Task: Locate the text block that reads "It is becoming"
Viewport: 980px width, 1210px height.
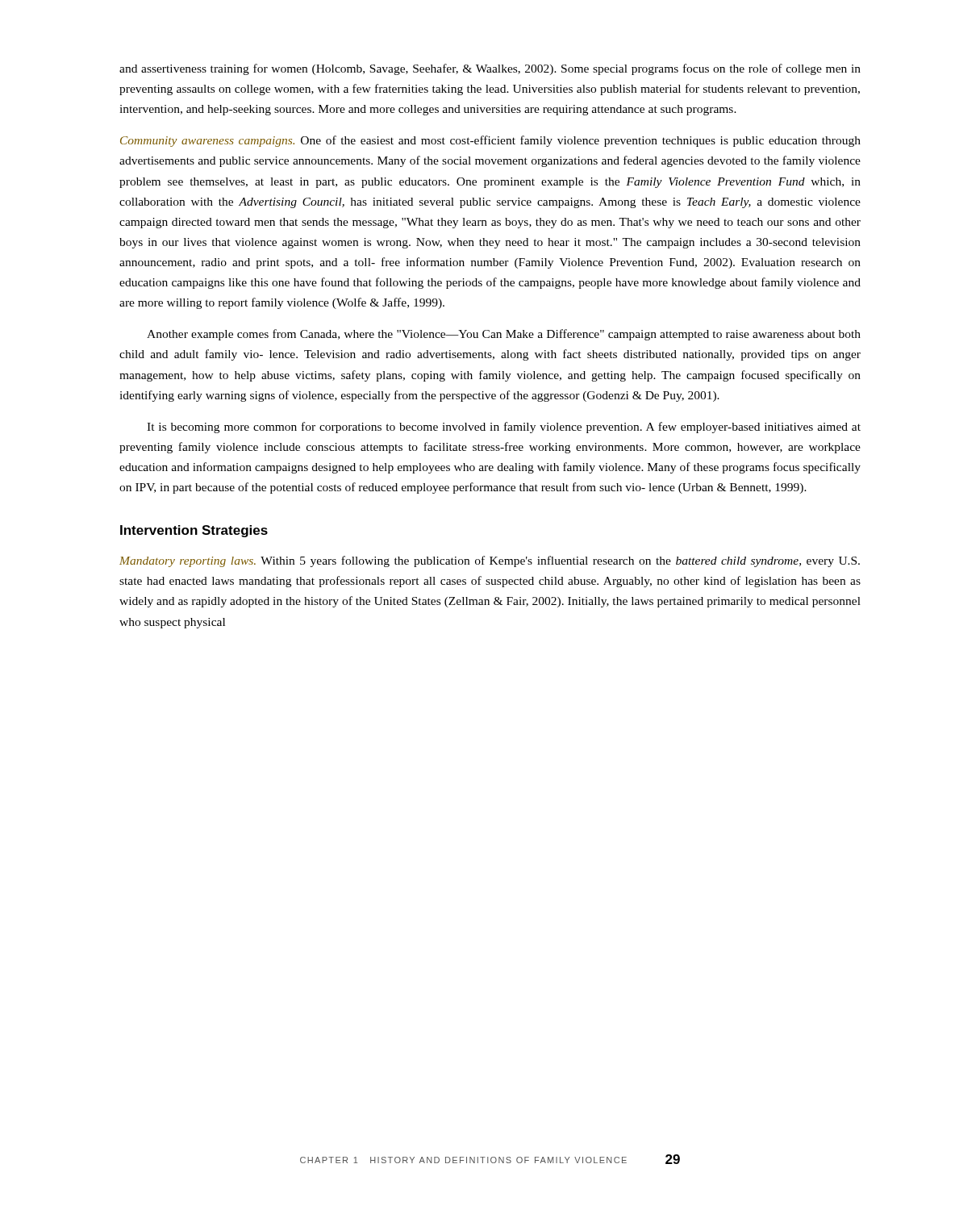Action: (x=490, y=457)
